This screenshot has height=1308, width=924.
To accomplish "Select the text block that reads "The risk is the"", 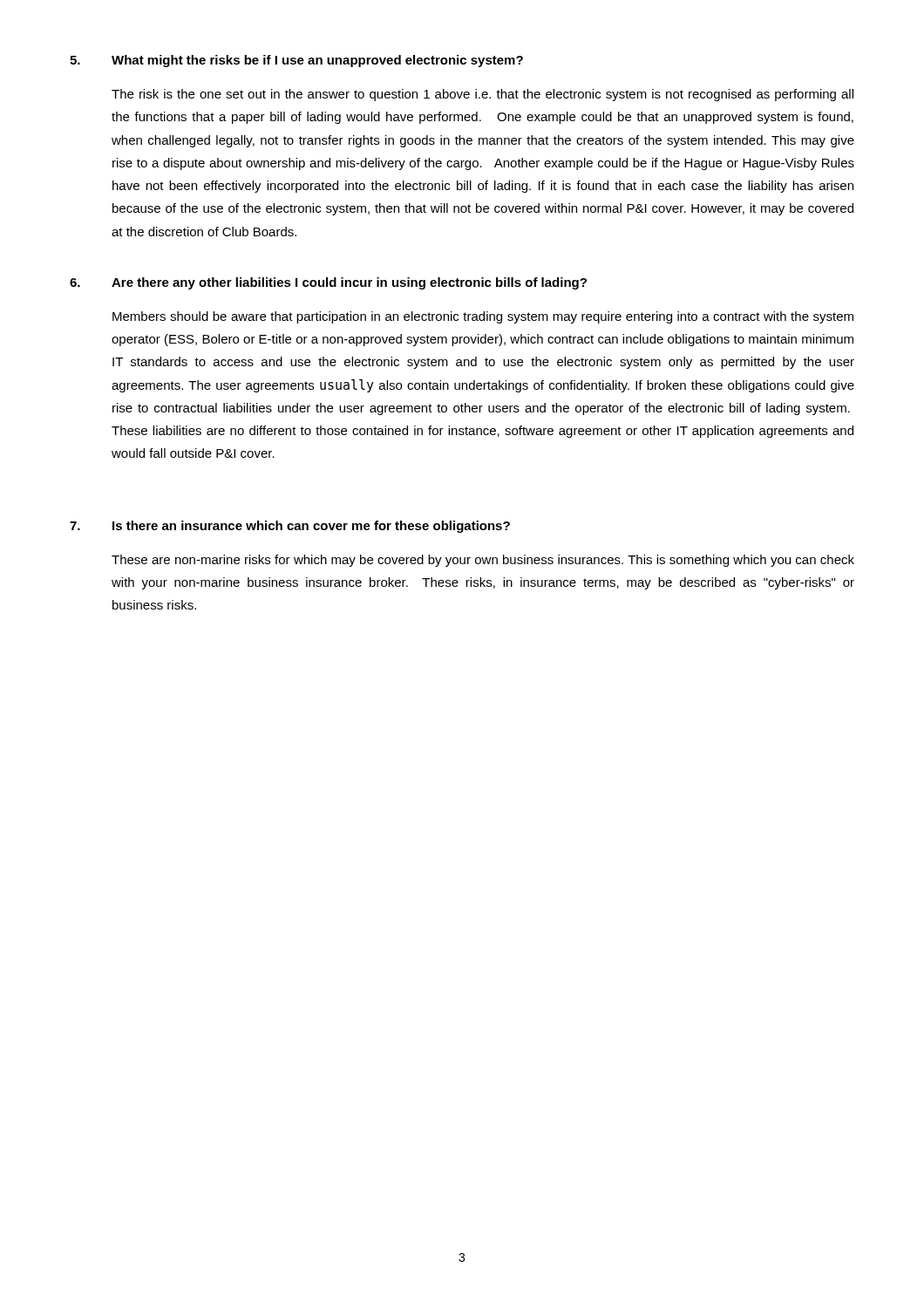I will click(x=483, y=162).
